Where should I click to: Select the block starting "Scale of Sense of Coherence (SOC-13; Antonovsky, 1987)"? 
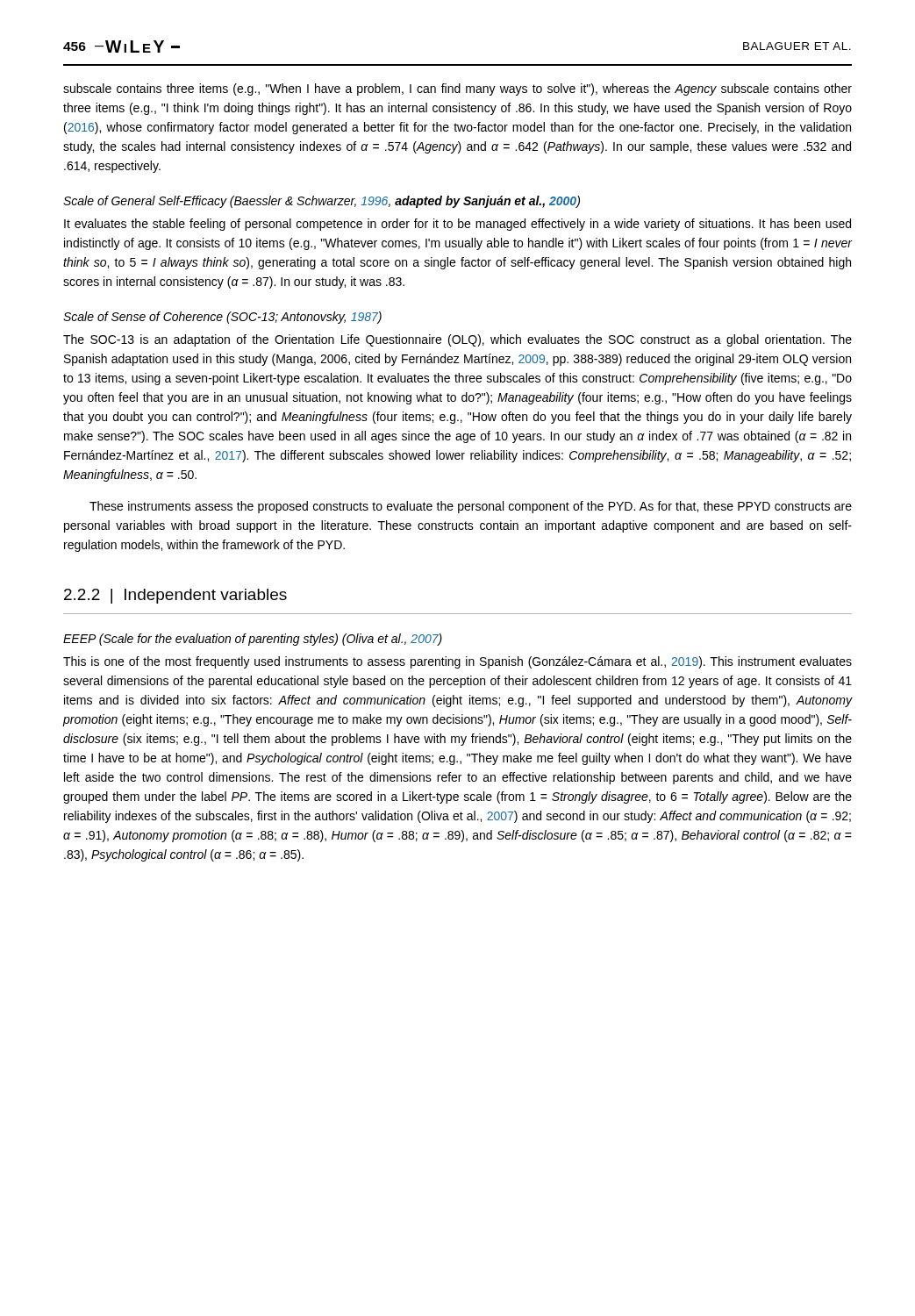coord(223,317)
